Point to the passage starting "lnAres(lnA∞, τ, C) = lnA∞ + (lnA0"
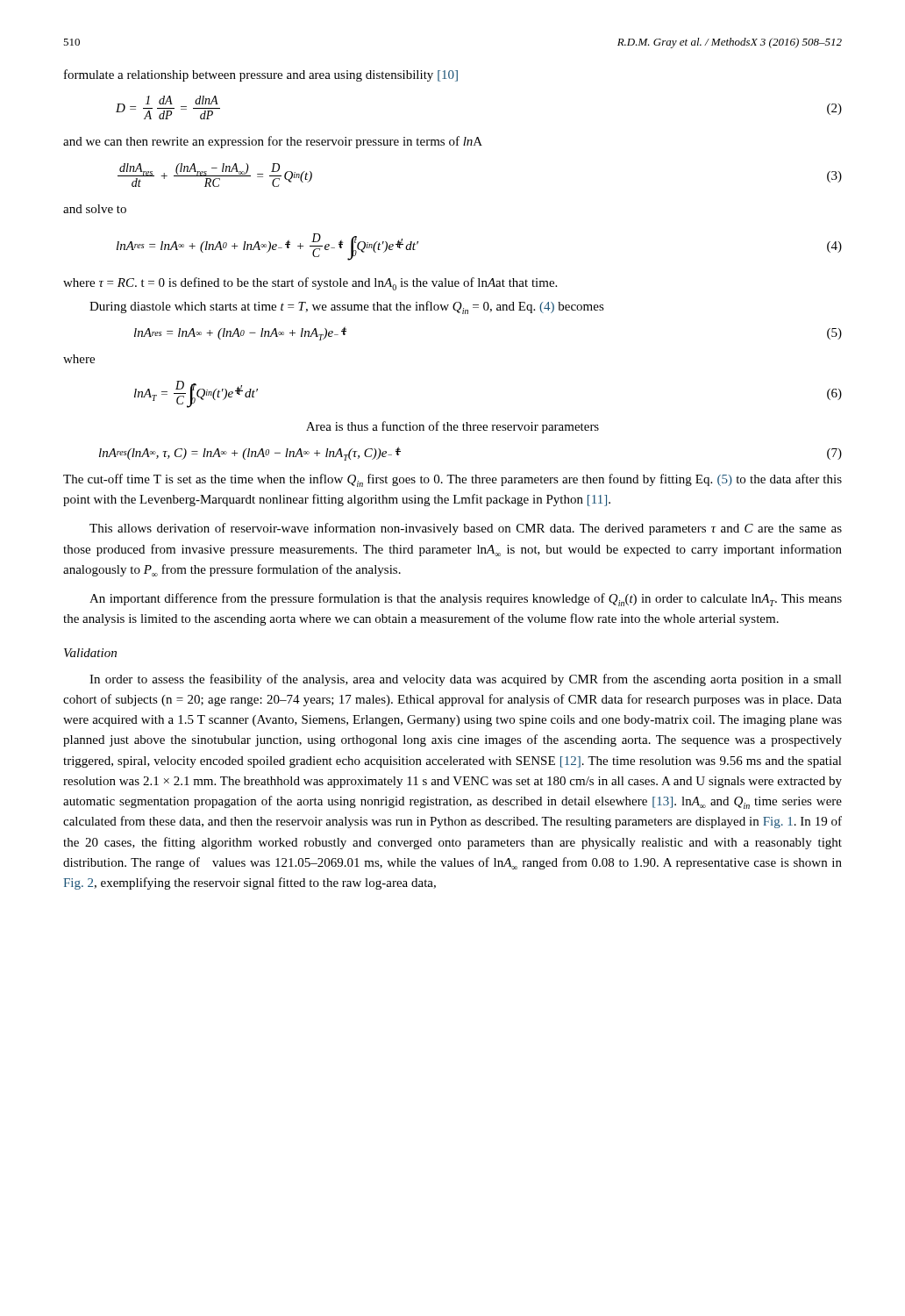The height and width of the screenshot is (1316, 905). tap(244, 453)
